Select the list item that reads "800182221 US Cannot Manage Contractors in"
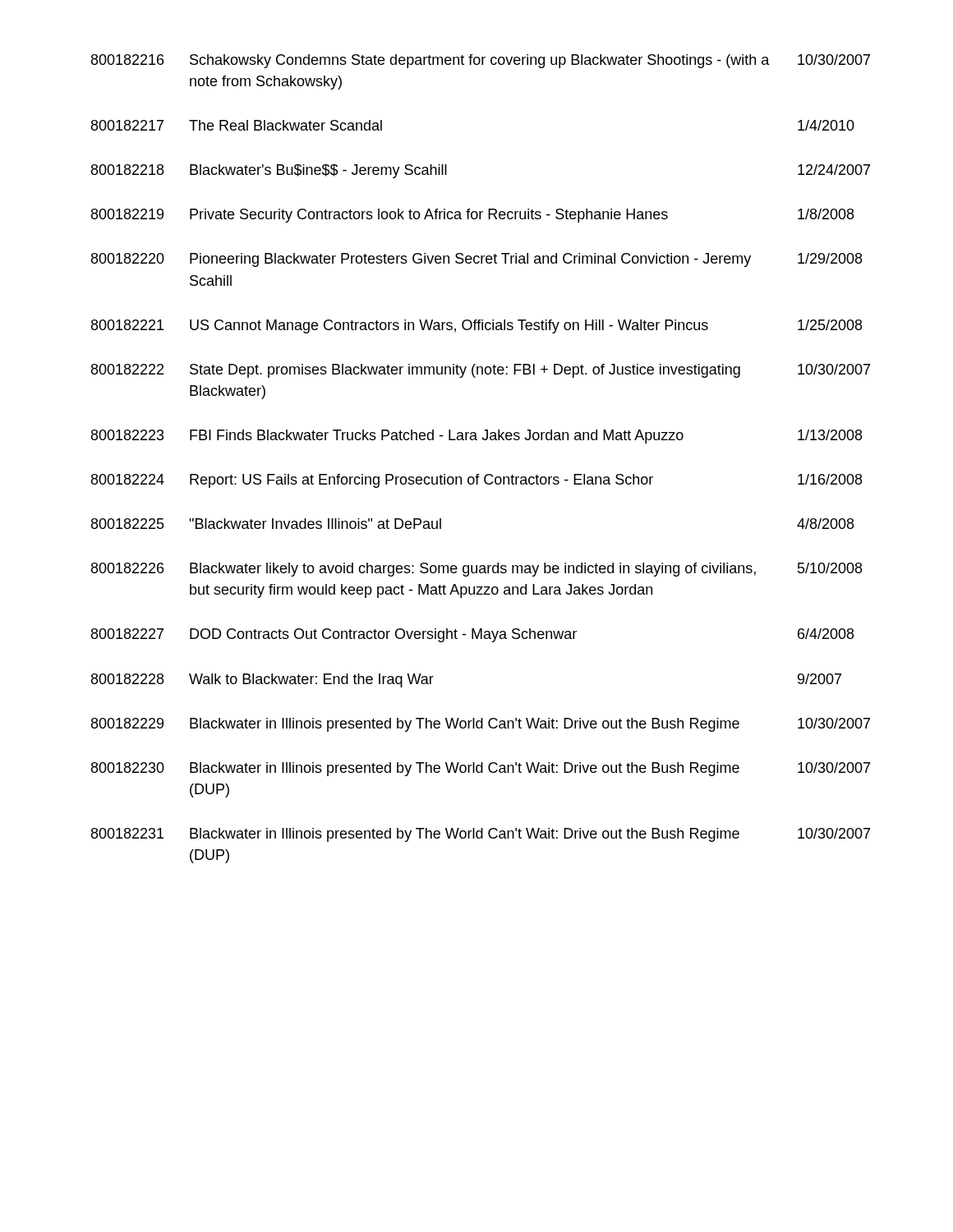953x1232 pixels. click(476, 325)
